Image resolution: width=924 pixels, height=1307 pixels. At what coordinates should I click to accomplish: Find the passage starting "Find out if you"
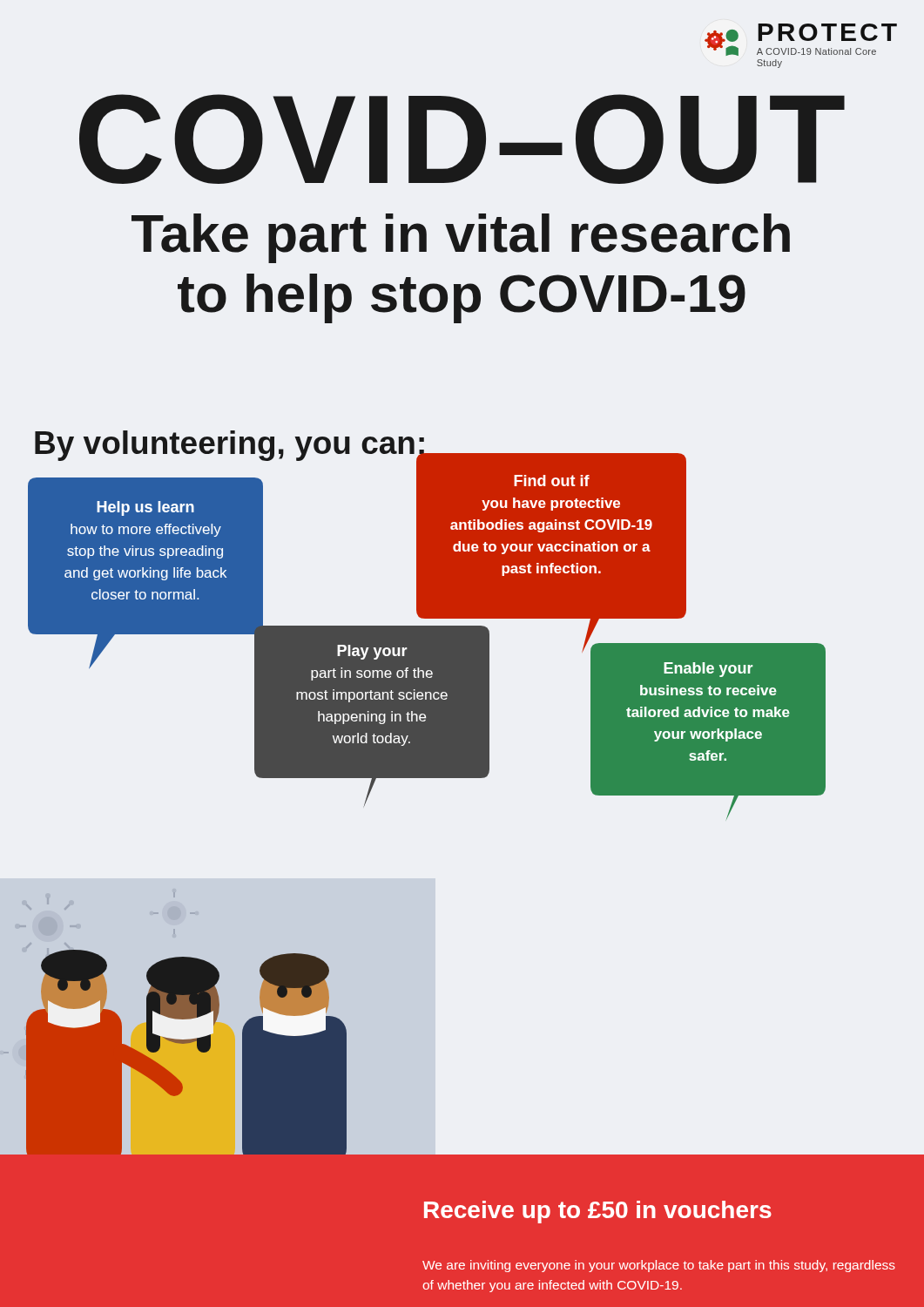tap(551, 558)
